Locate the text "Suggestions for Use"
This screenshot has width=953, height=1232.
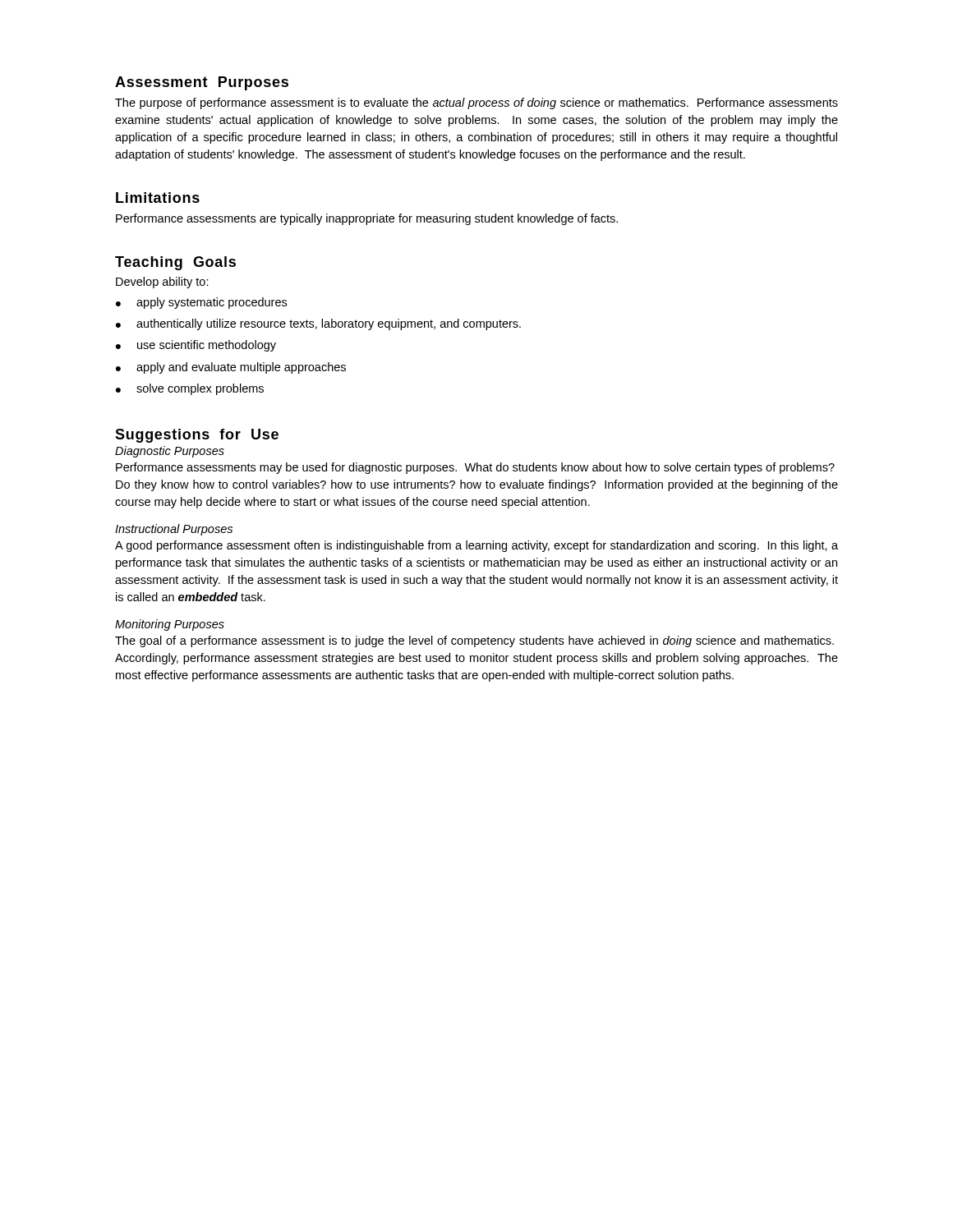pyautogui.click(x=197, y=435)
